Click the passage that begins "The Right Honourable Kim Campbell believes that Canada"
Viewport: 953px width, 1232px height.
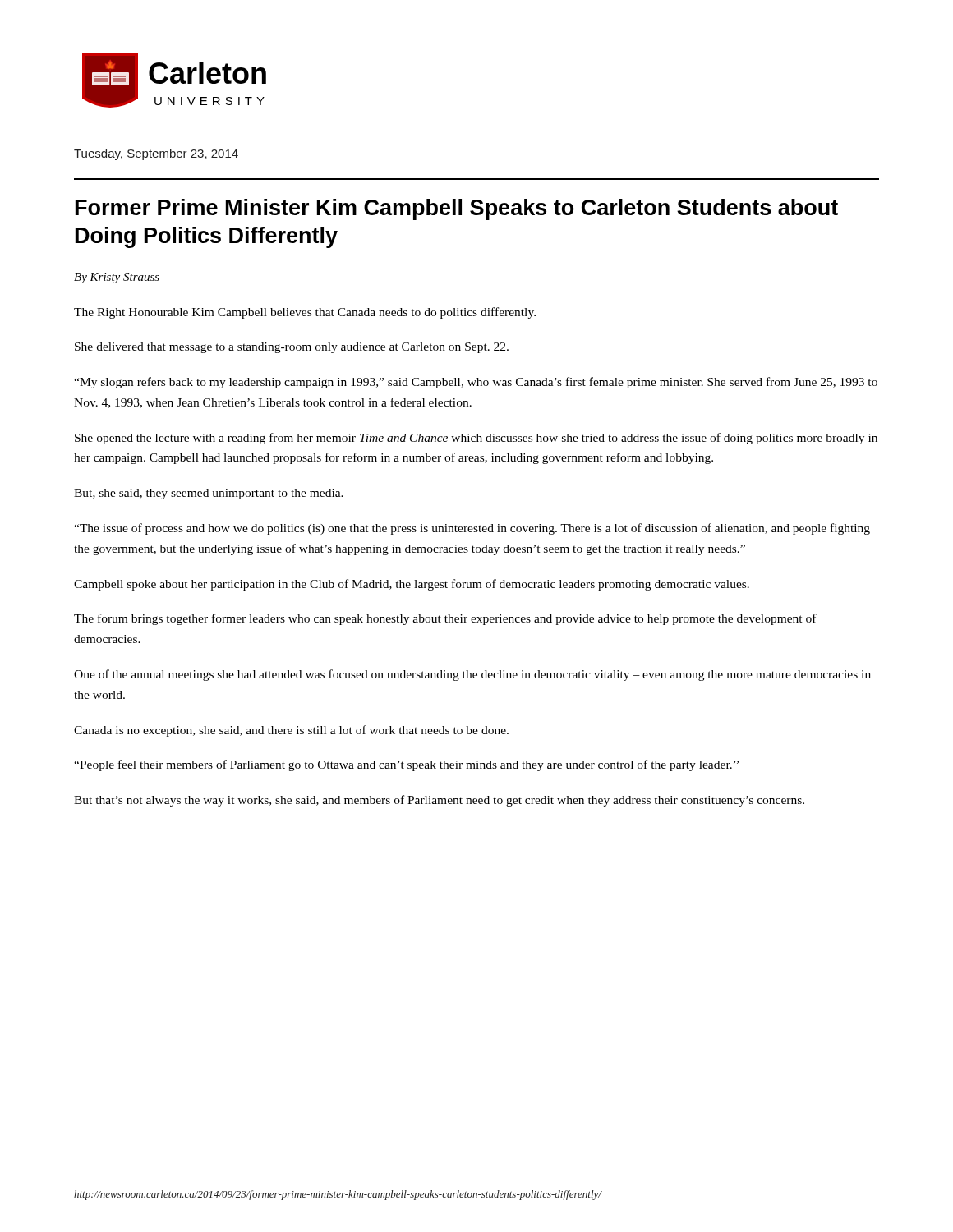pyautogui.click(x=305, y=311)
